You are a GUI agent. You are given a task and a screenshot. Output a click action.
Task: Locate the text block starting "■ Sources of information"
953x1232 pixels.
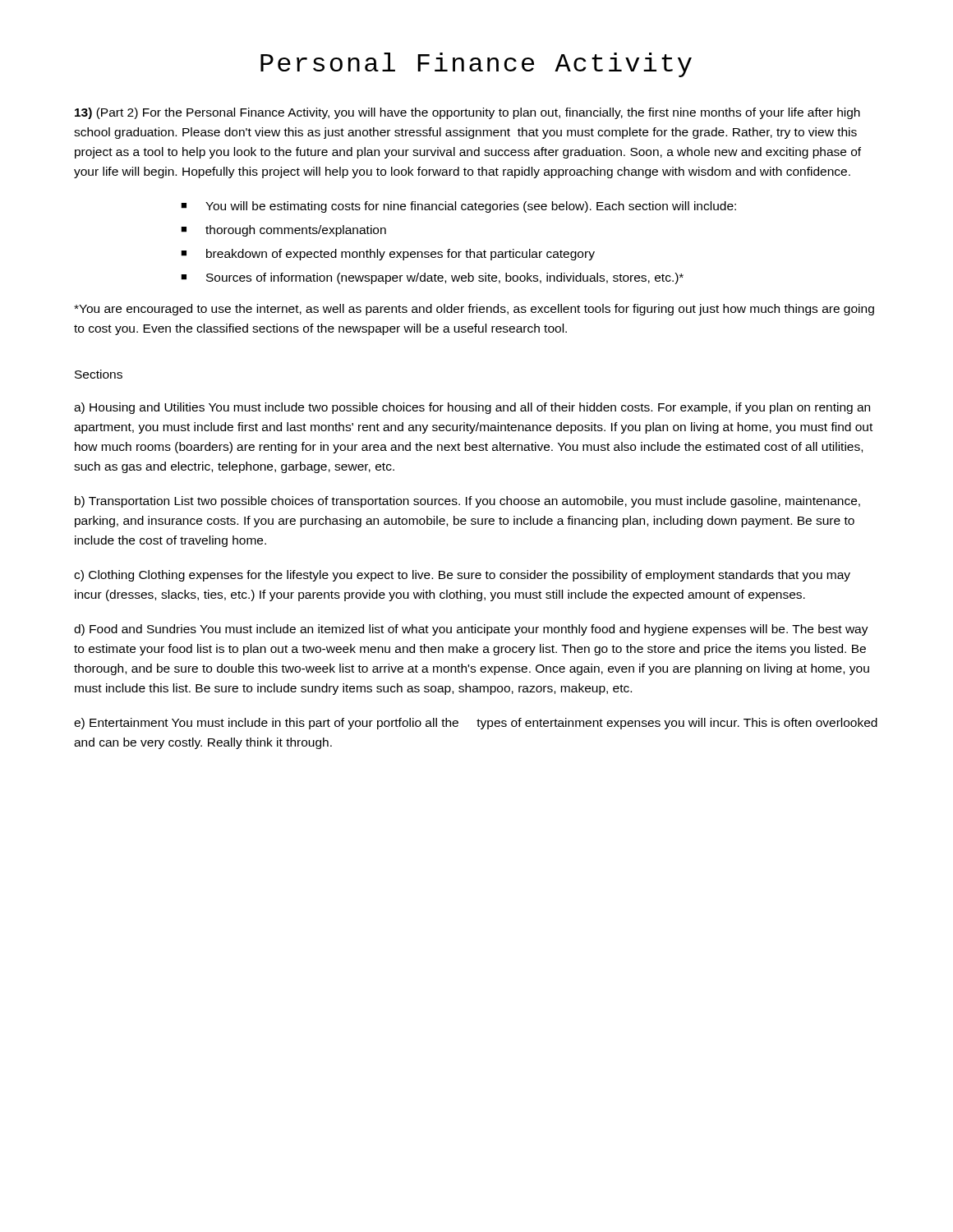493,278
